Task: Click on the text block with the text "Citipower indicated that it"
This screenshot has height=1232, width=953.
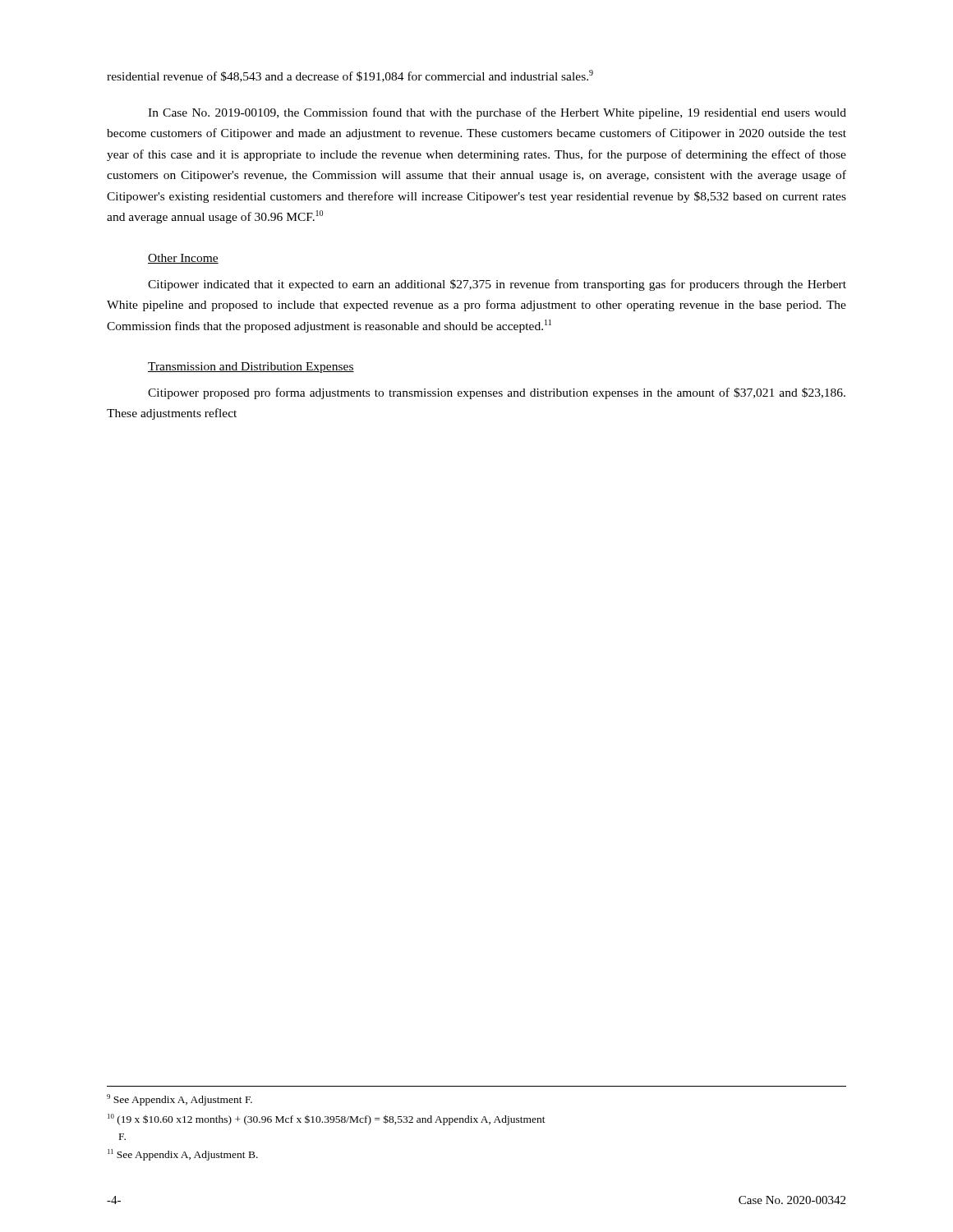Action: [476, 305]
